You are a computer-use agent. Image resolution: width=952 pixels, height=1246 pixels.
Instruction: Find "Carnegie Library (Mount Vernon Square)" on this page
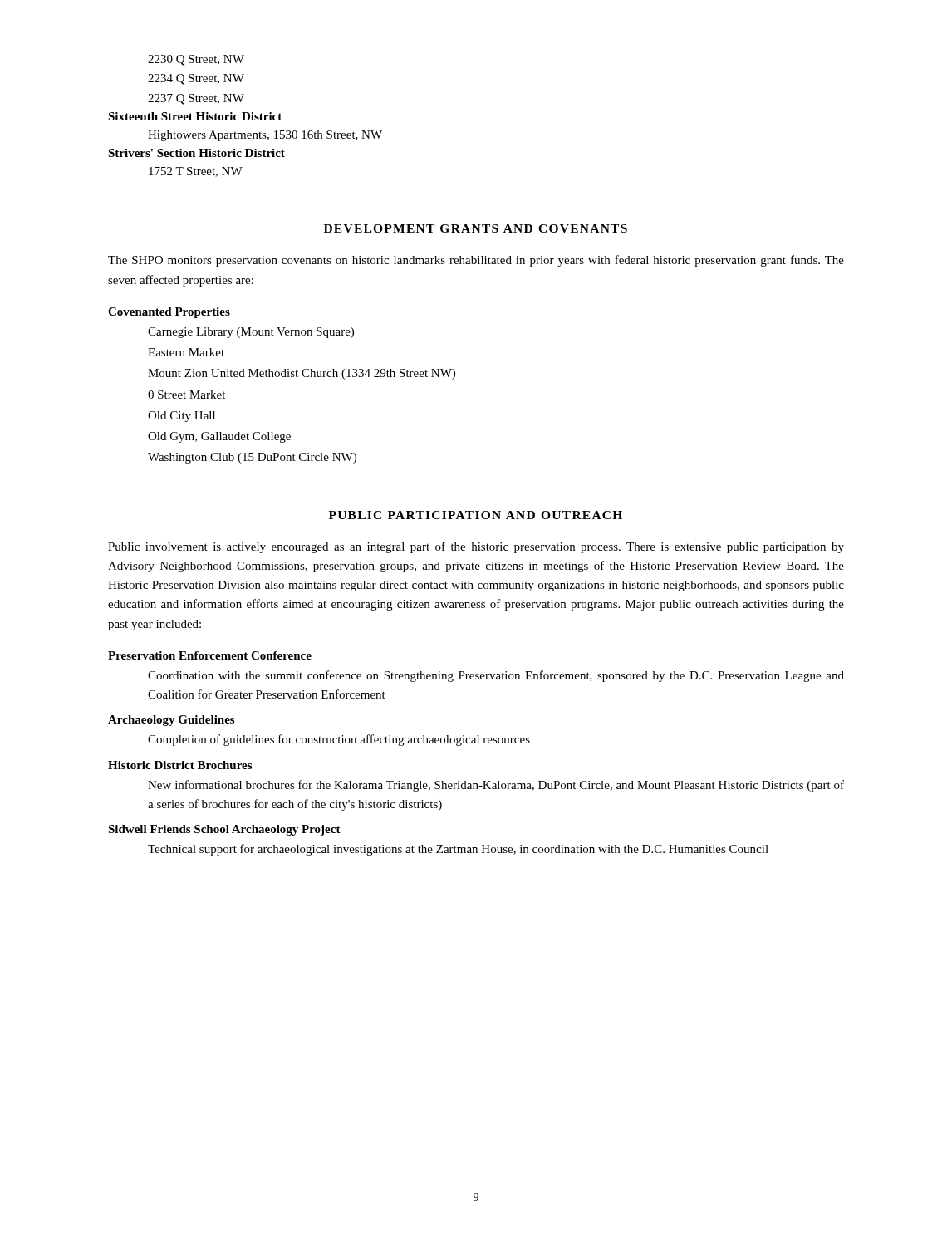251,331
